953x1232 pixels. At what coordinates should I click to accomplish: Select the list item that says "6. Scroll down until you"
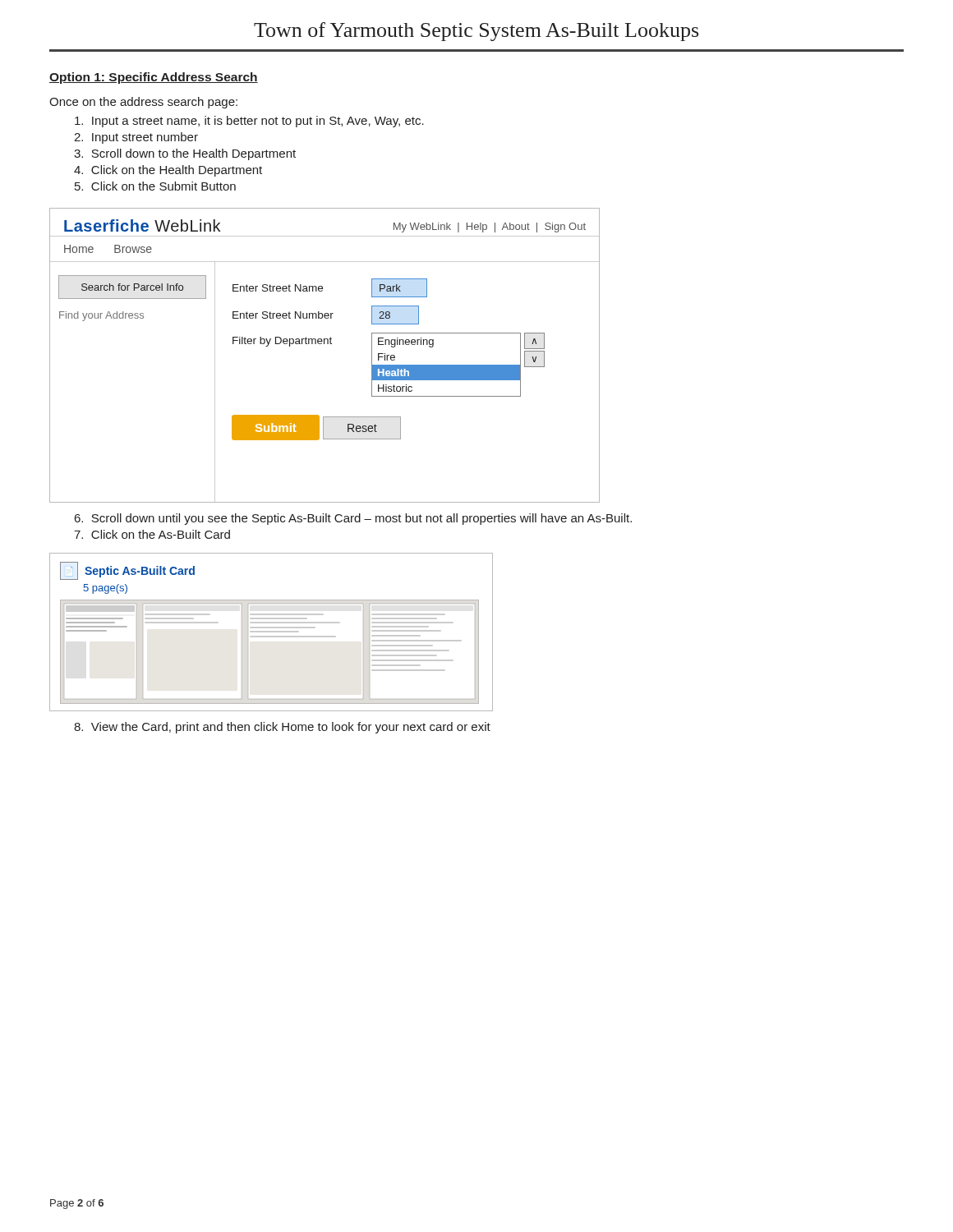click(353, 518)
